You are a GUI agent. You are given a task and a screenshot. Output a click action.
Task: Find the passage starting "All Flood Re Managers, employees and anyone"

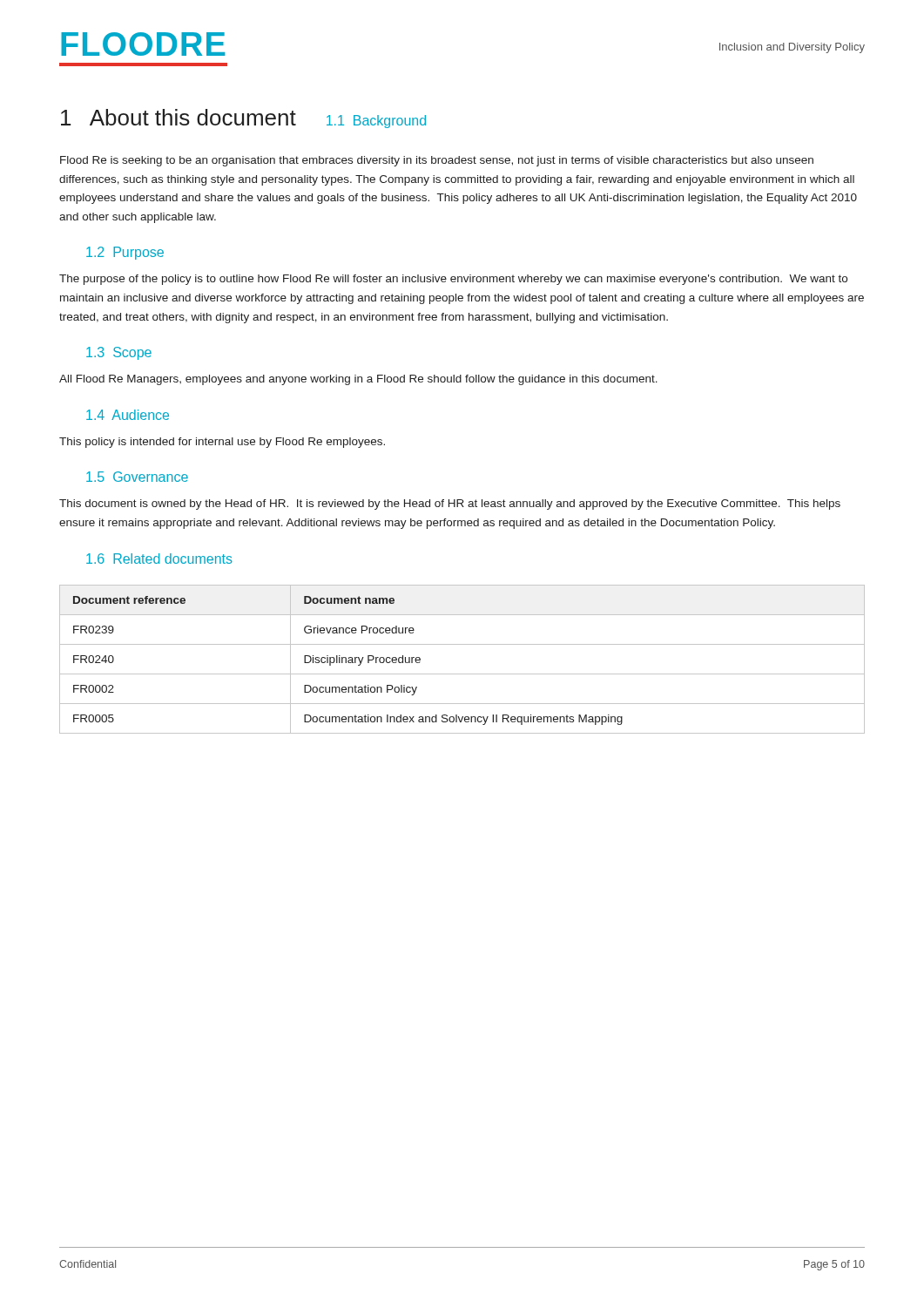point(462,379)
